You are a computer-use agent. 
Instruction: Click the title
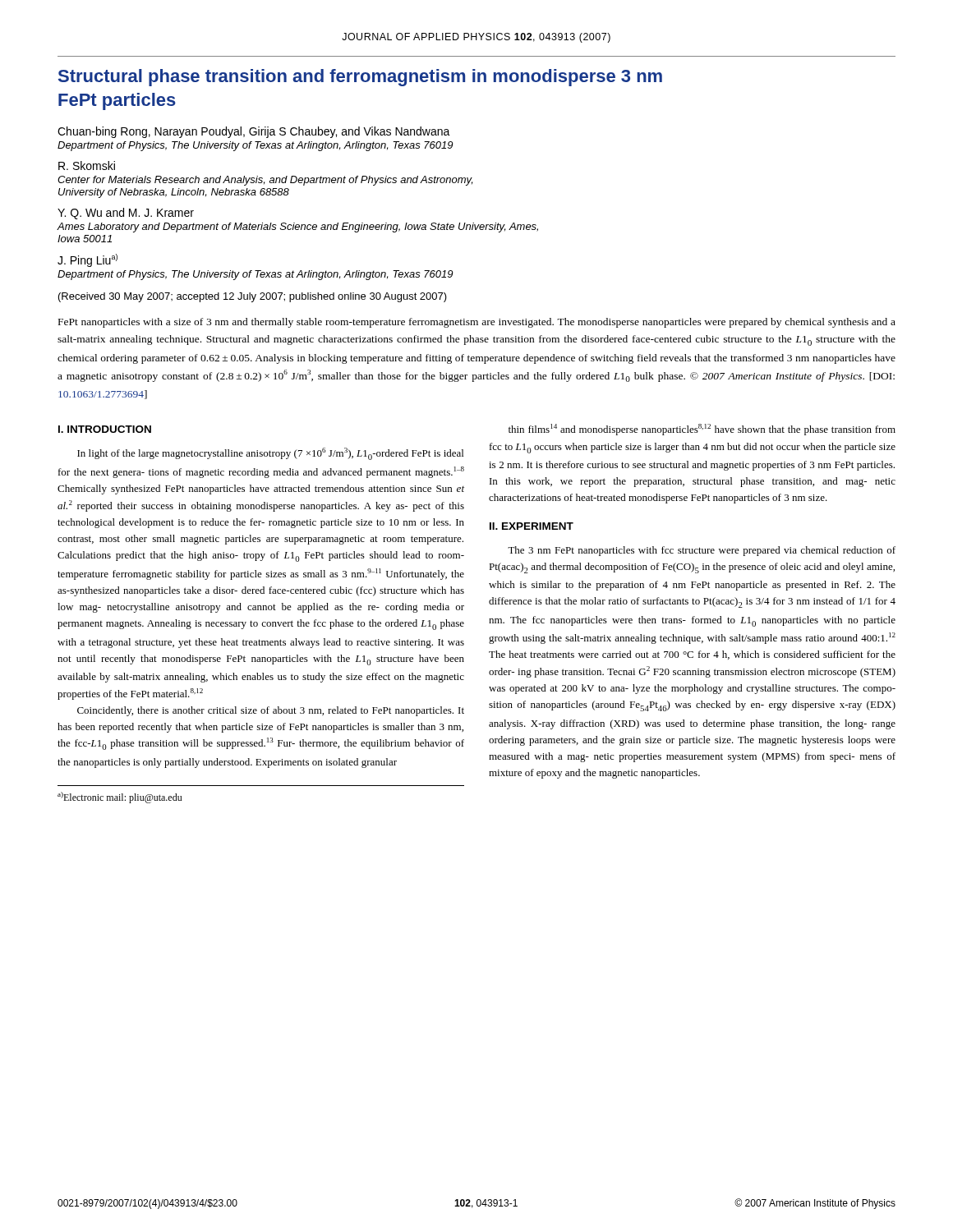360,88
